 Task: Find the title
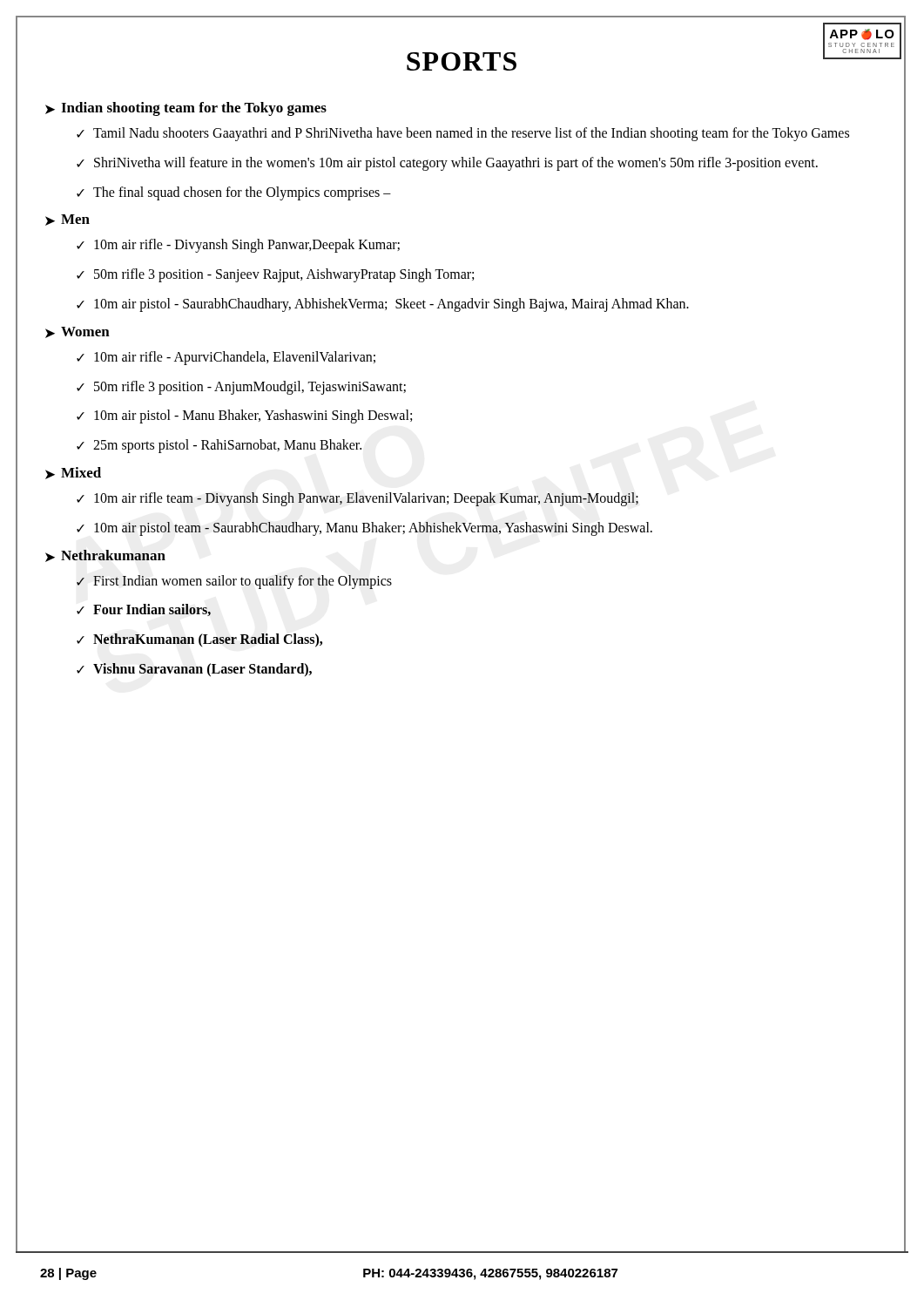click(462, 61)
